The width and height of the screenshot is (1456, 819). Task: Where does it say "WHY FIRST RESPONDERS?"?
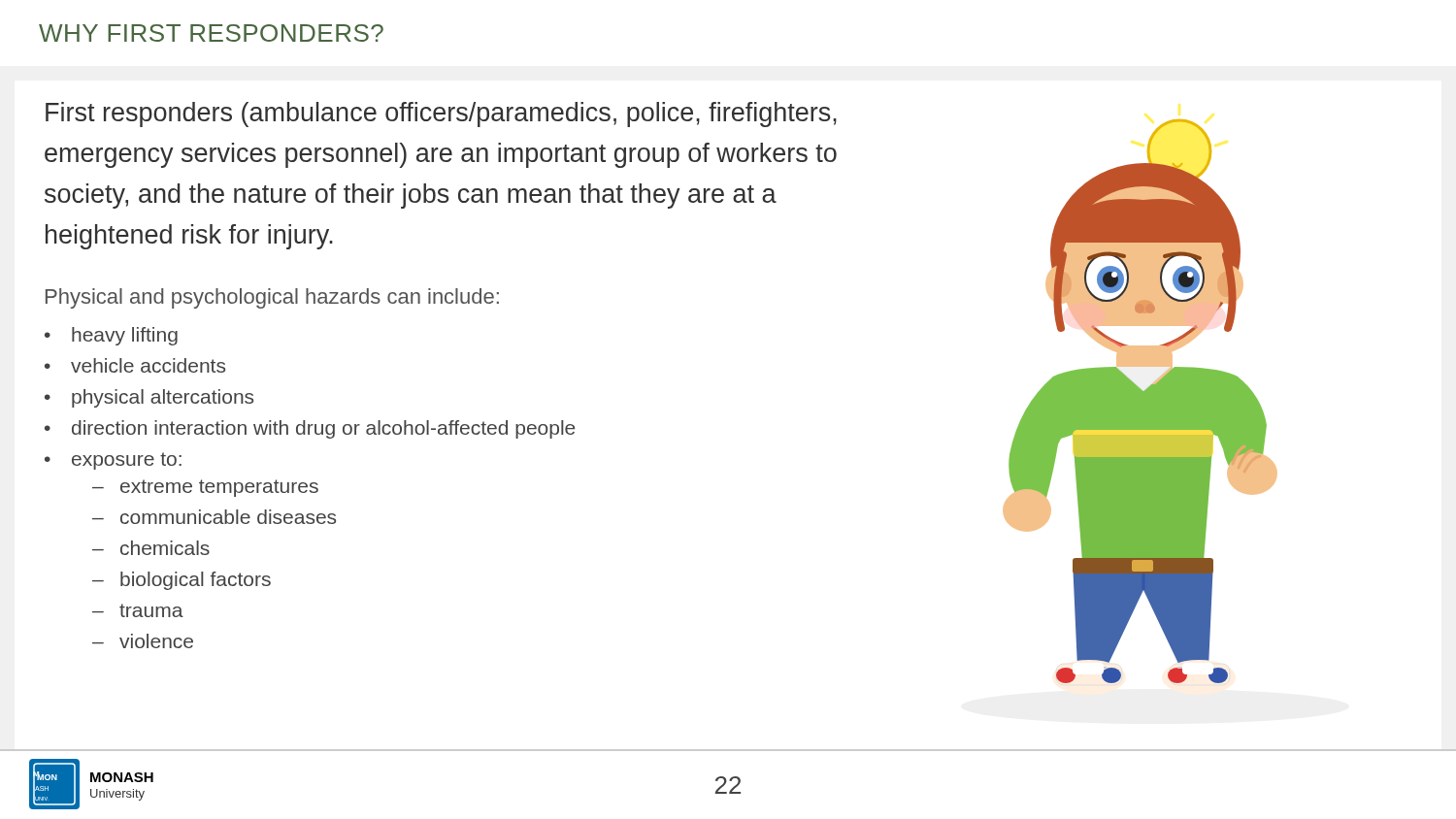coord(212,33)
